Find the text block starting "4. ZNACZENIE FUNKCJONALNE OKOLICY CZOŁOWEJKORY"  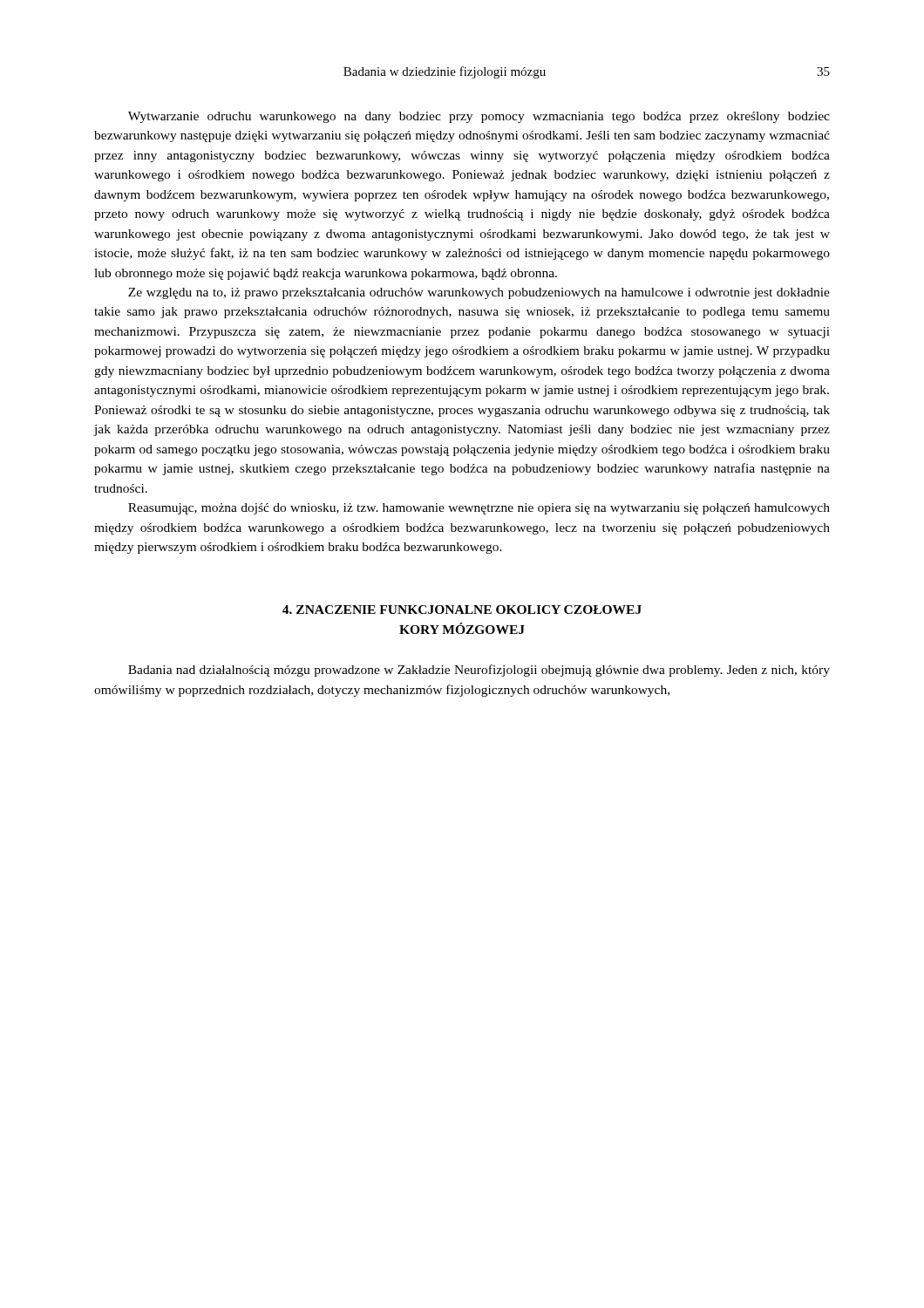pyautogui.click(x=462, y=619)
